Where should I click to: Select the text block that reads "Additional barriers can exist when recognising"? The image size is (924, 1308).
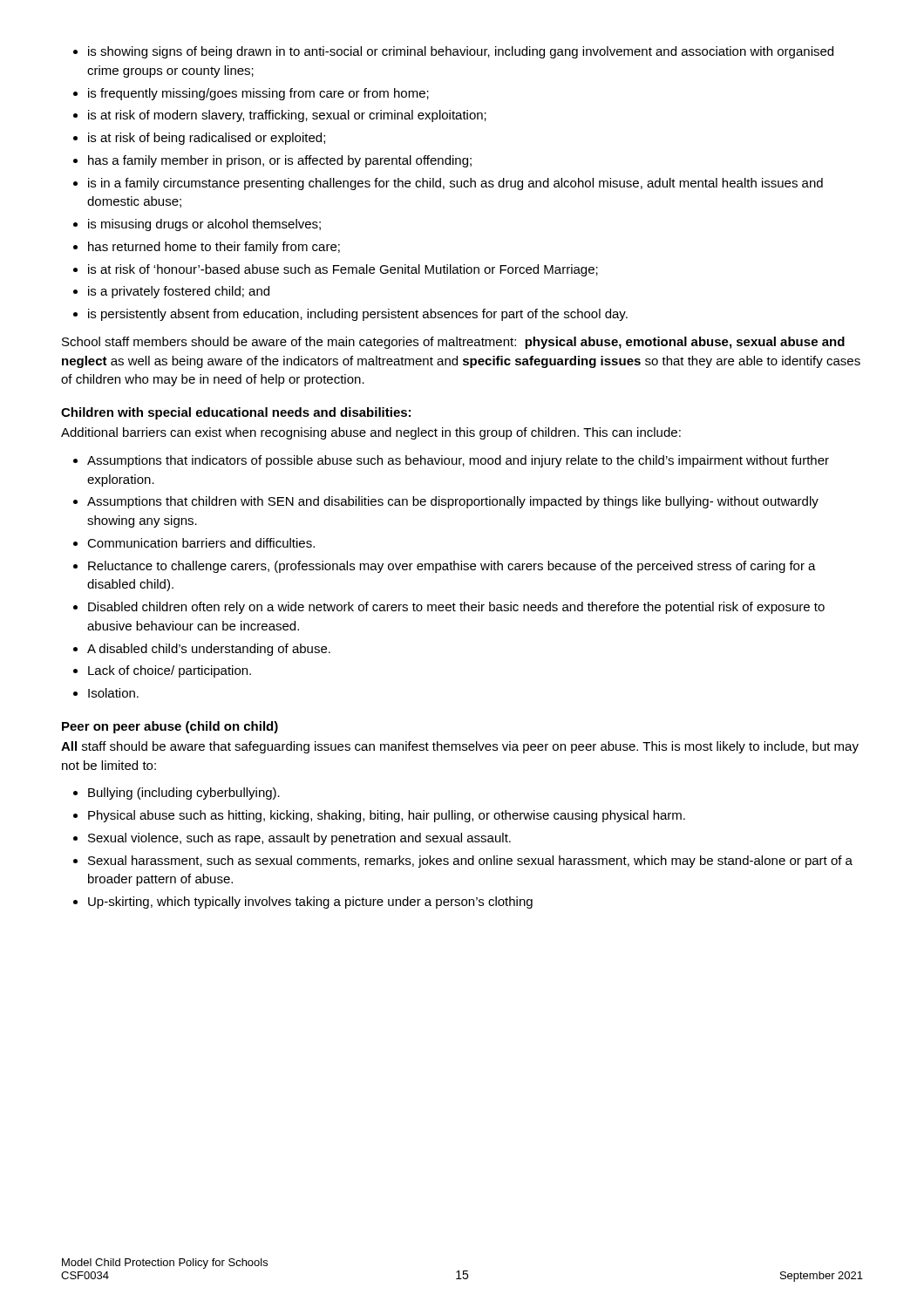371,432
